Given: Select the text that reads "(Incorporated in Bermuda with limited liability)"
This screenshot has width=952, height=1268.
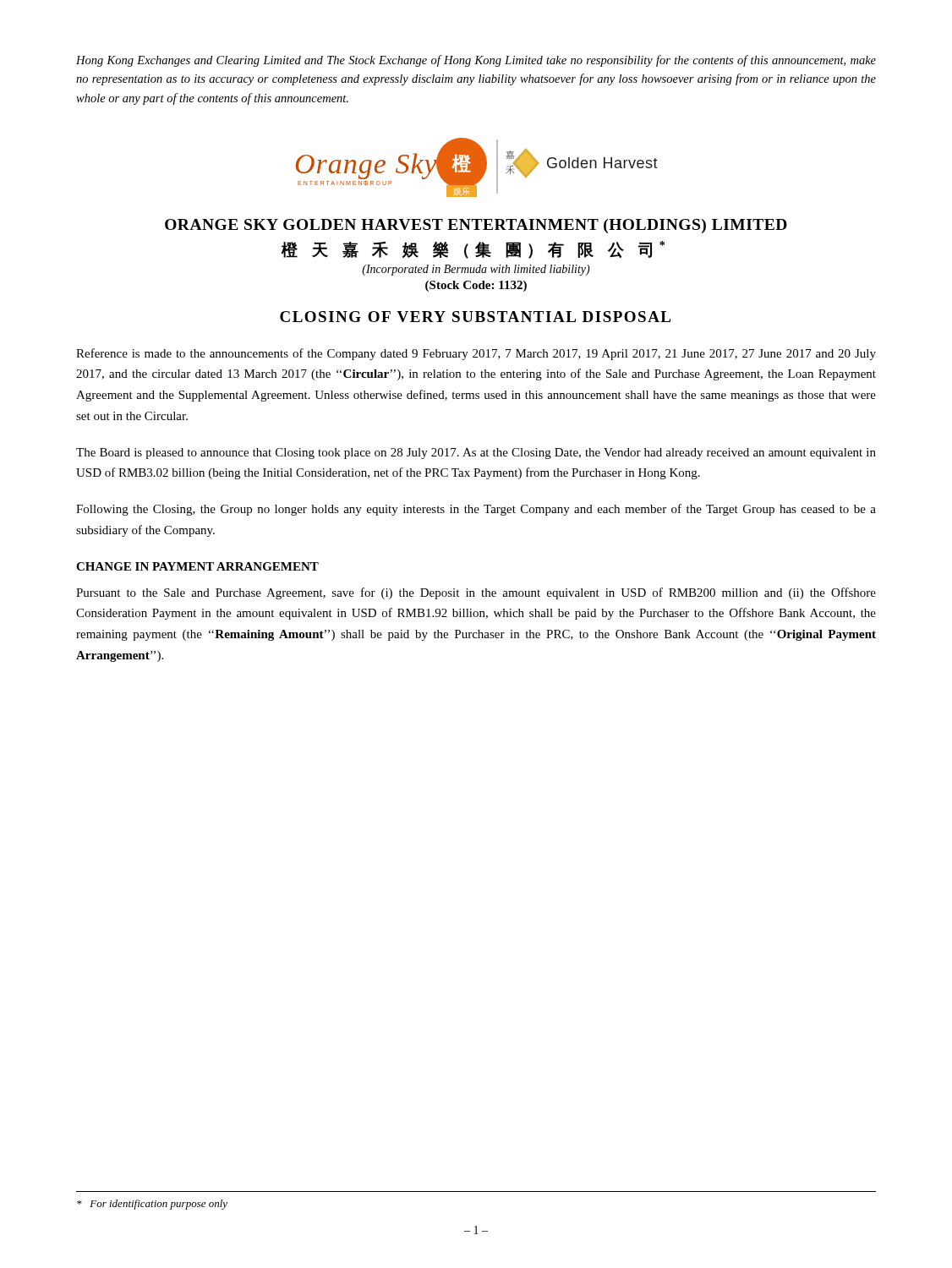Looking at the screenshot, I should click(476, 269).
